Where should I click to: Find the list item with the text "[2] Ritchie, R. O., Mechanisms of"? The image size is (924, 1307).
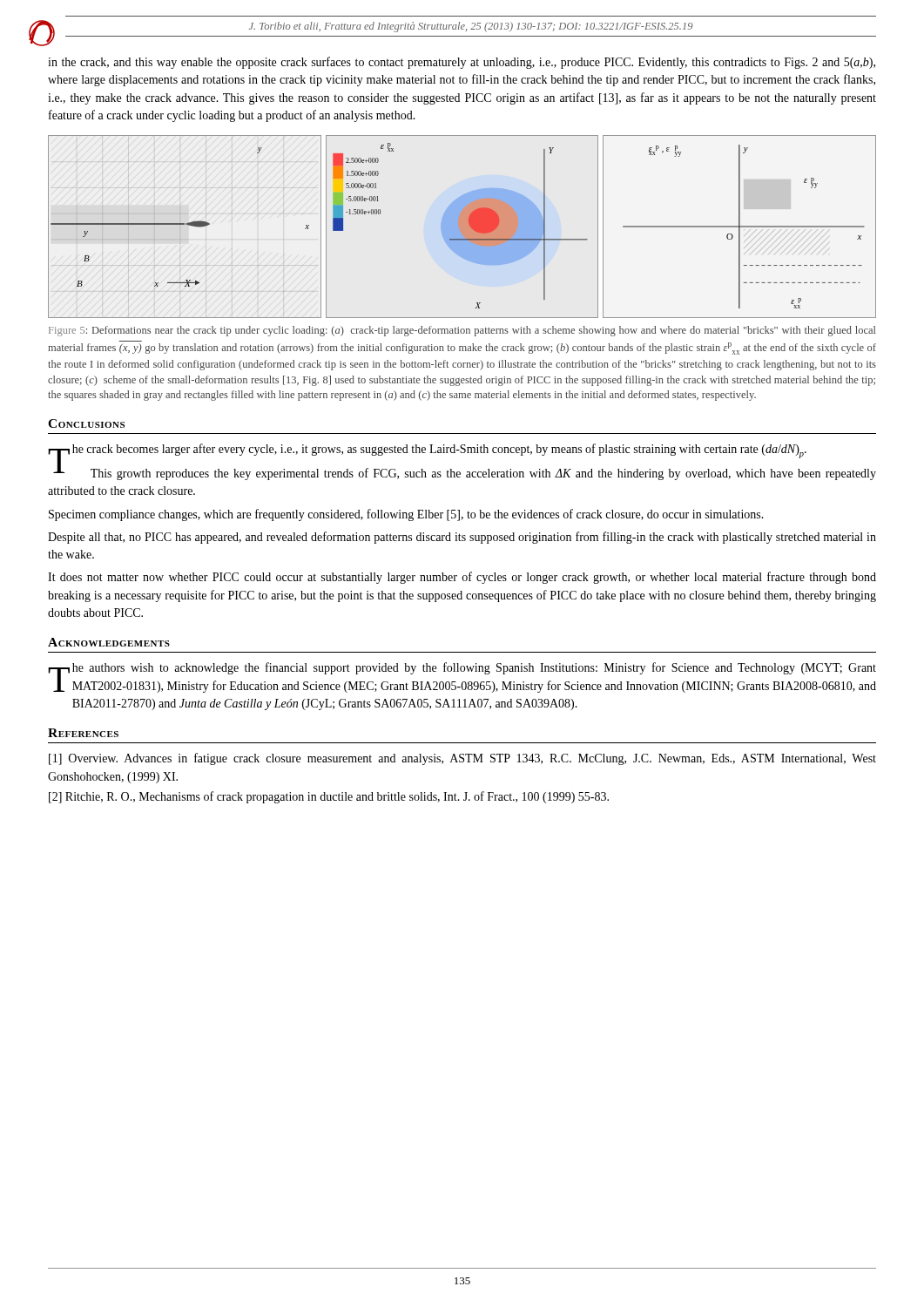pyautogui.click(x=329, y=797)
